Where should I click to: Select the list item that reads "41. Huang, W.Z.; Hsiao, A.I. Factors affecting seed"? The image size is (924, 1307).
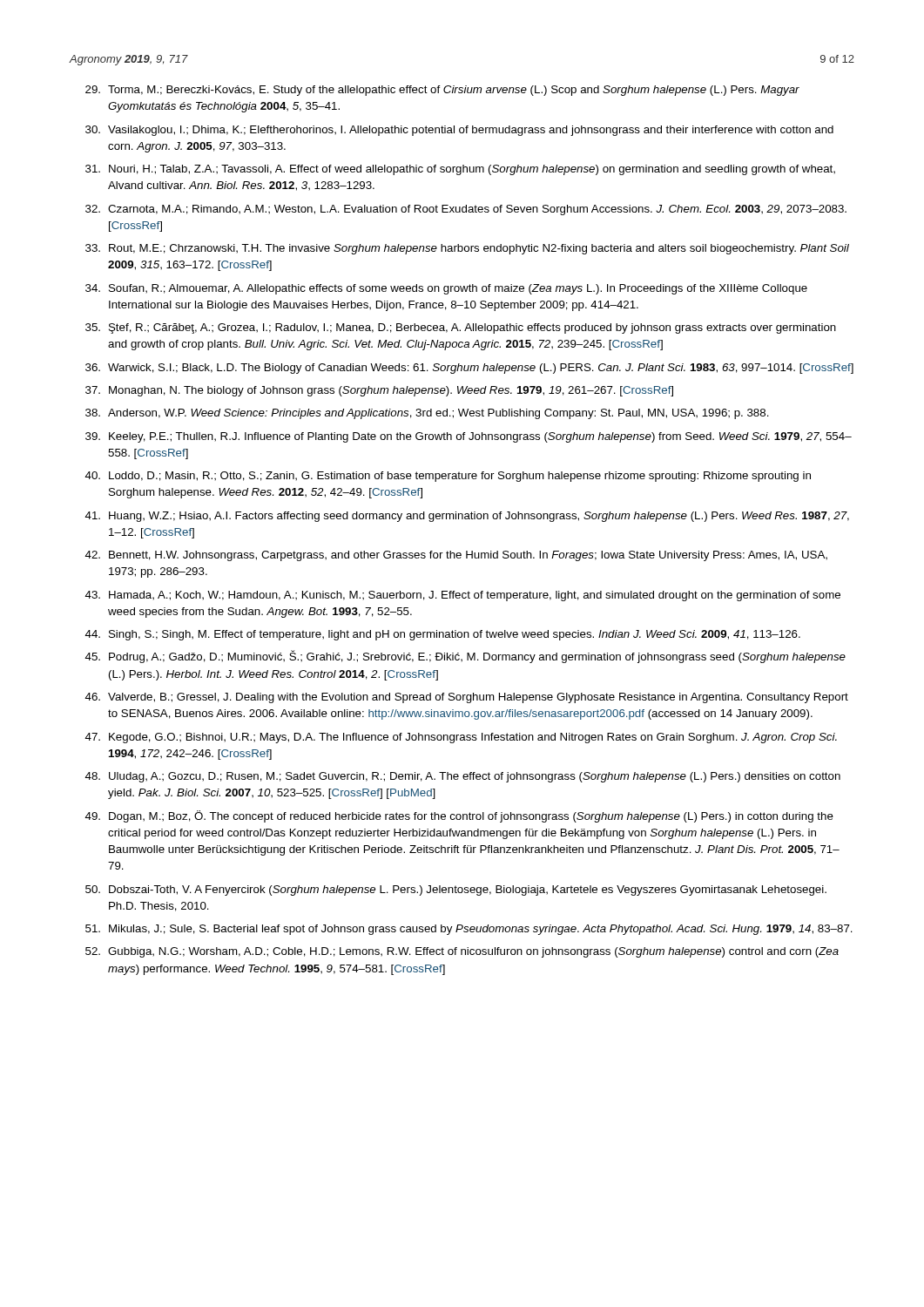point(462,524)
